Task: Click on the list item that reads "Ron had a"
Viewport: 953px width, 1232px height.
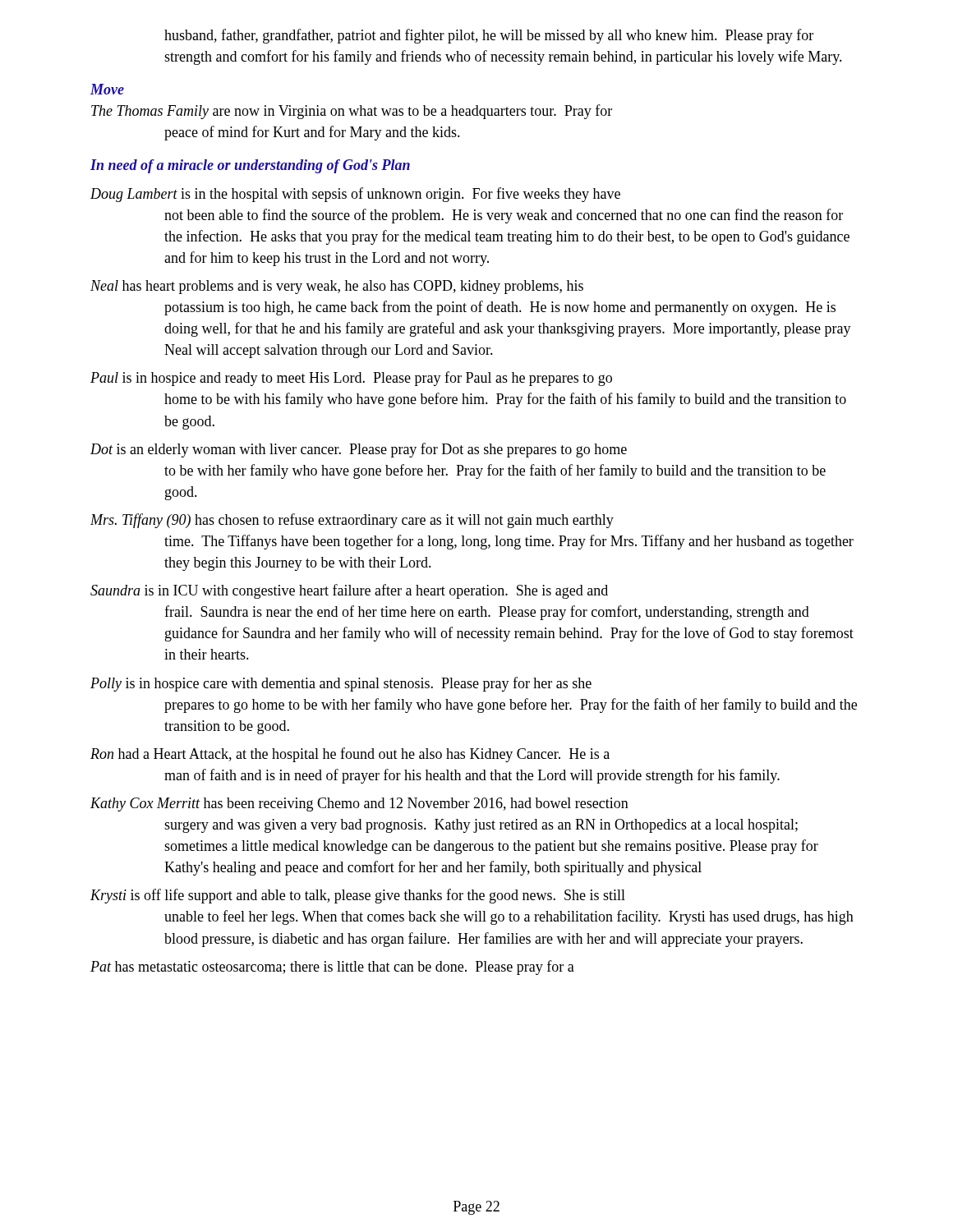Action: tap(476, 765)
